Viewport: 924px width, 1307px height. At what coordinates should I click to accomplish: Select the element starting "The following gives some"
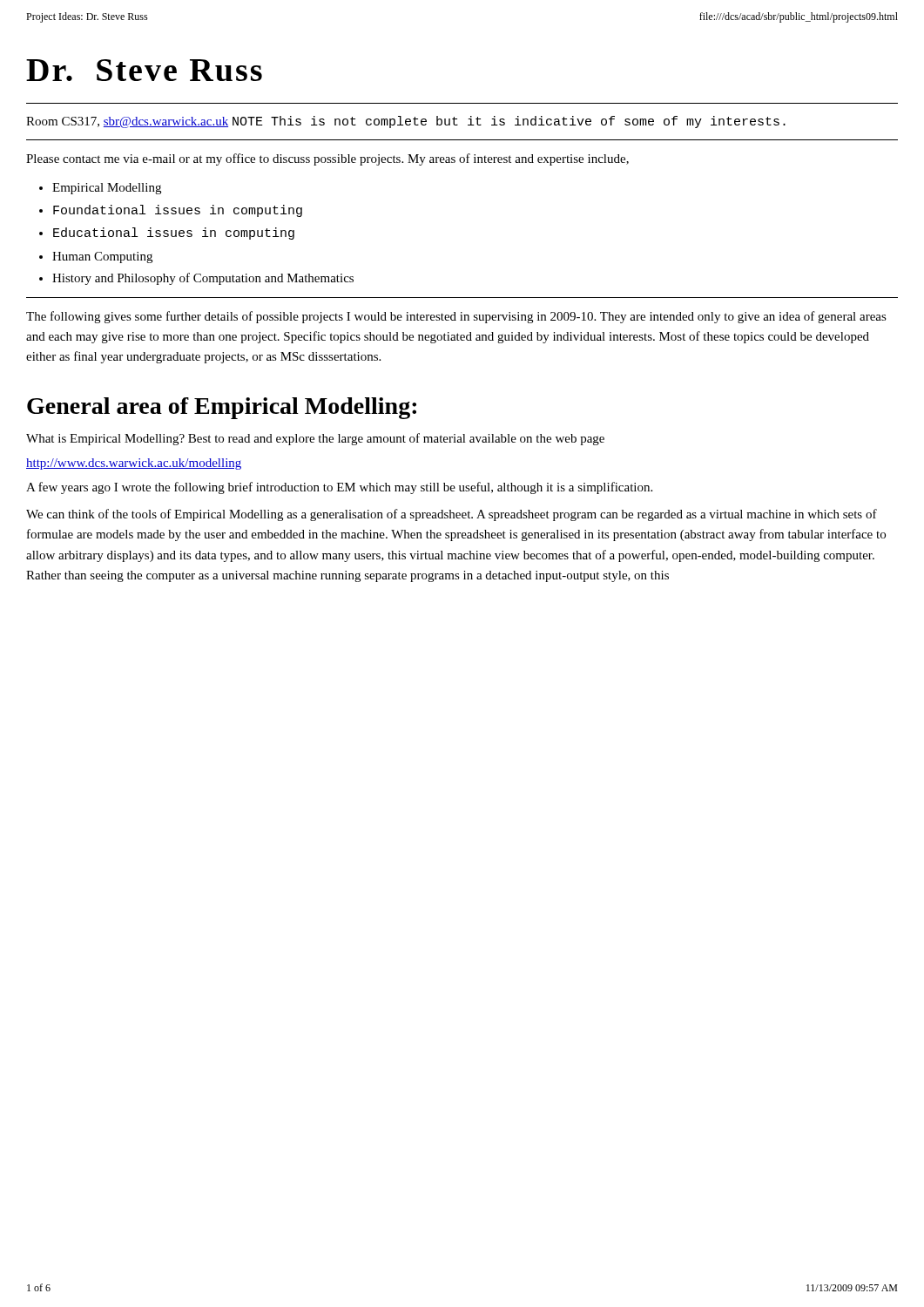[456, 336]
